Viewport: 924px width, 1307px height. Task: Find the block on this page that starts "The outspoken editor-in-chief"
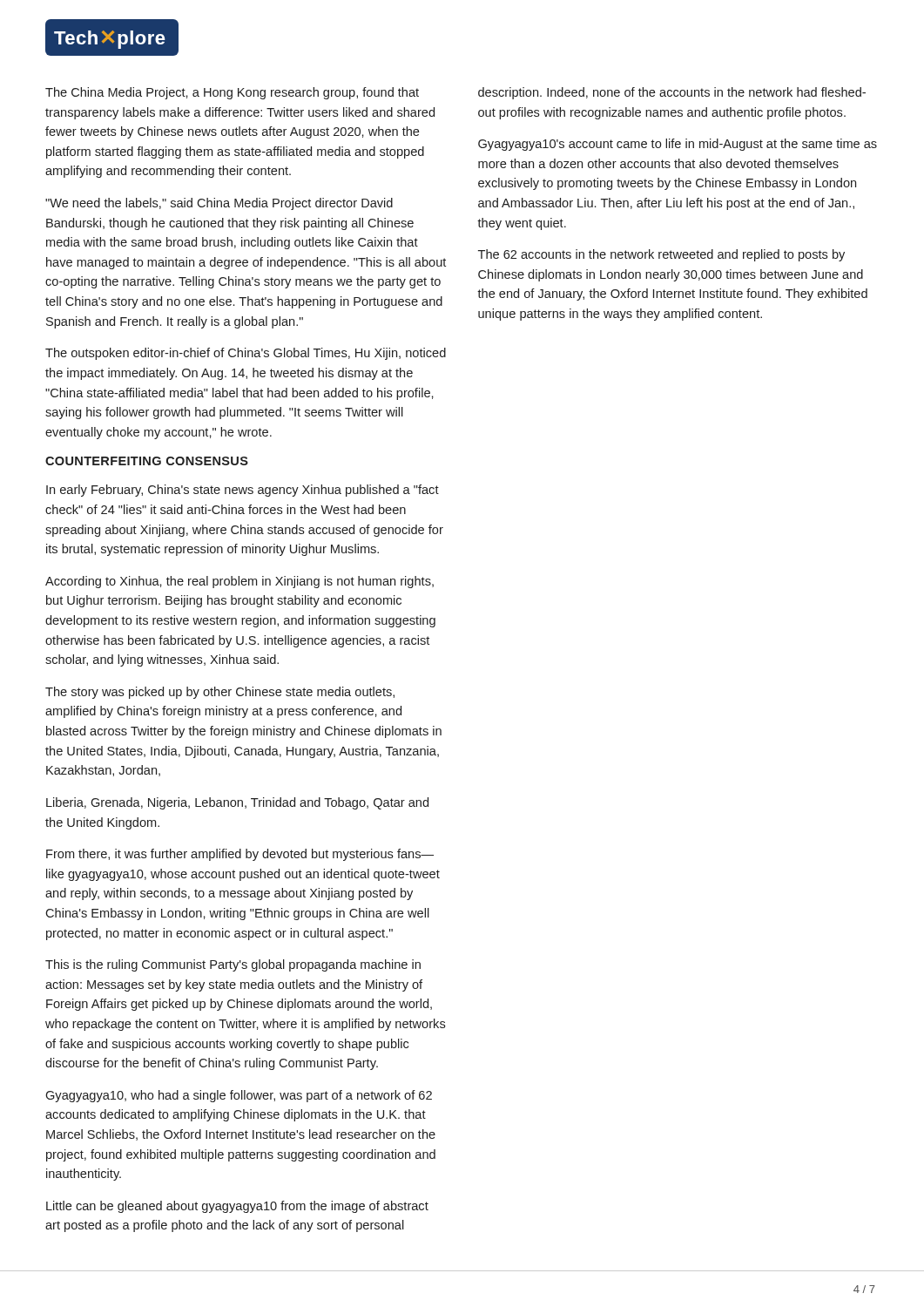pyautogui.click(x=246, y=393)
